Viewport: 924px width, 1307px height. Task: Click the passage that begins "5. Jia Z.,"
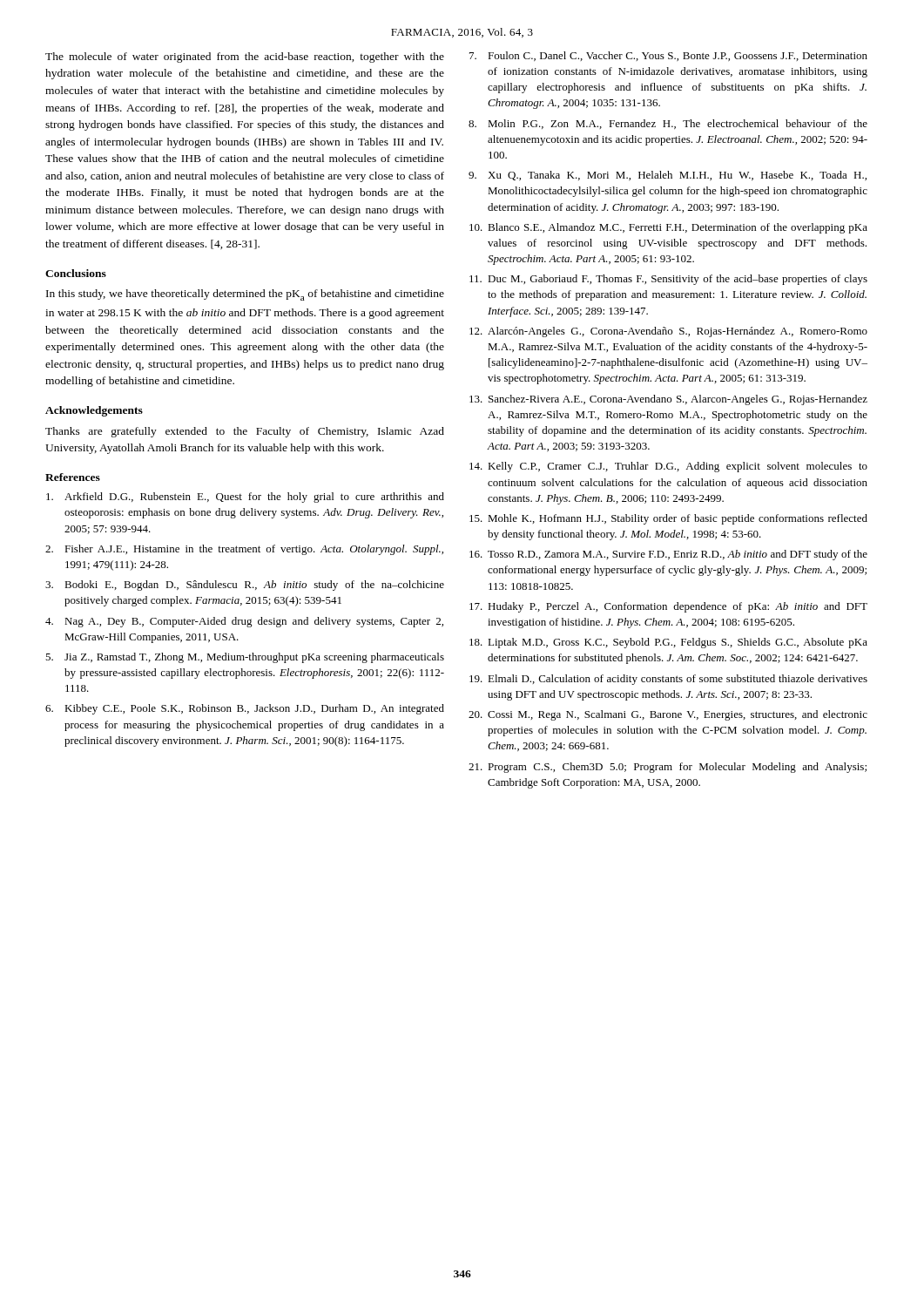pos(245,673)
